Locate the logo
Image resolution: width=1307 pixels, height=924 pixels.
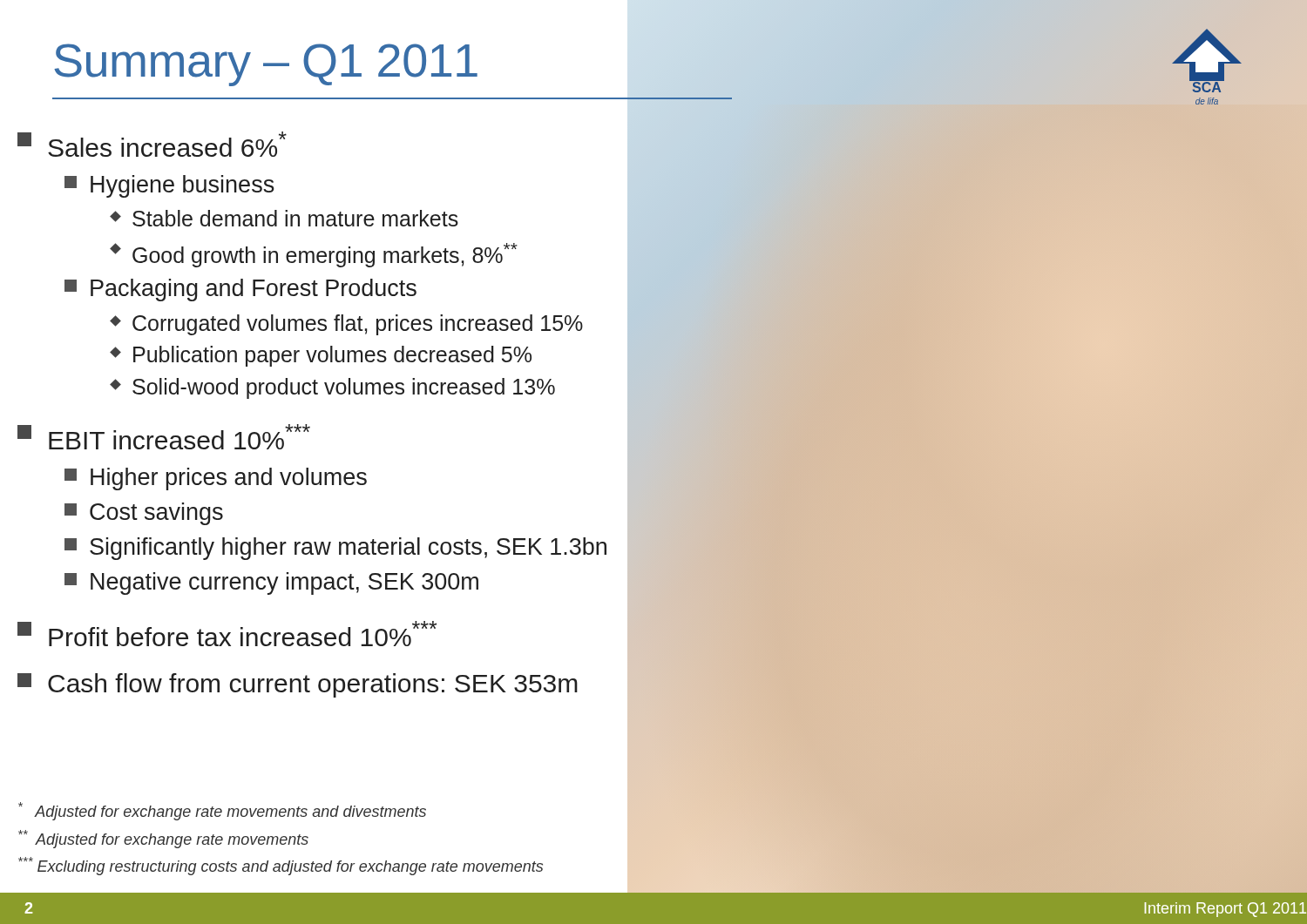(x=1207, y=66)
